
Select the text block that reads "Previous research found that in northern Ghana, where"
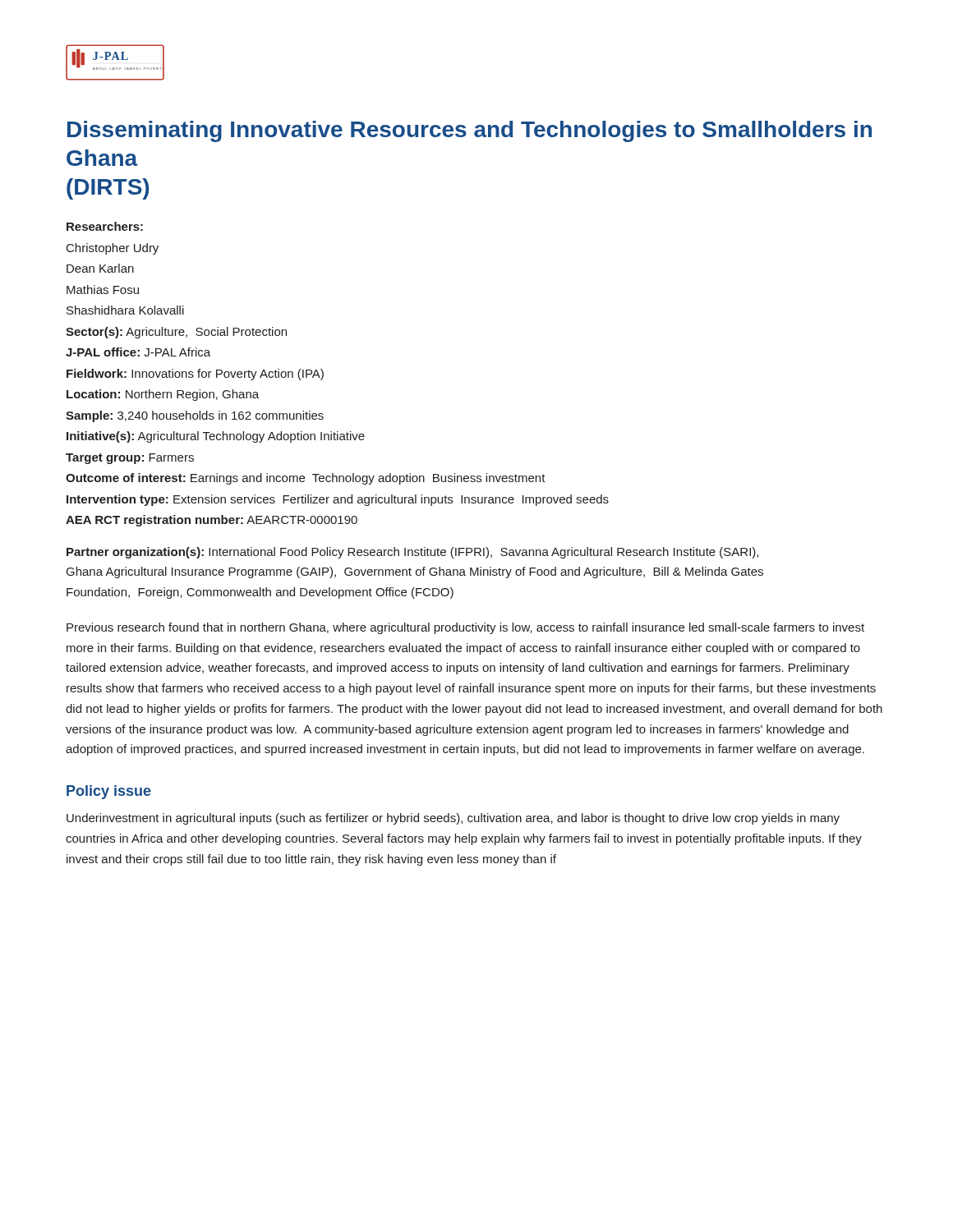point(476,689)
